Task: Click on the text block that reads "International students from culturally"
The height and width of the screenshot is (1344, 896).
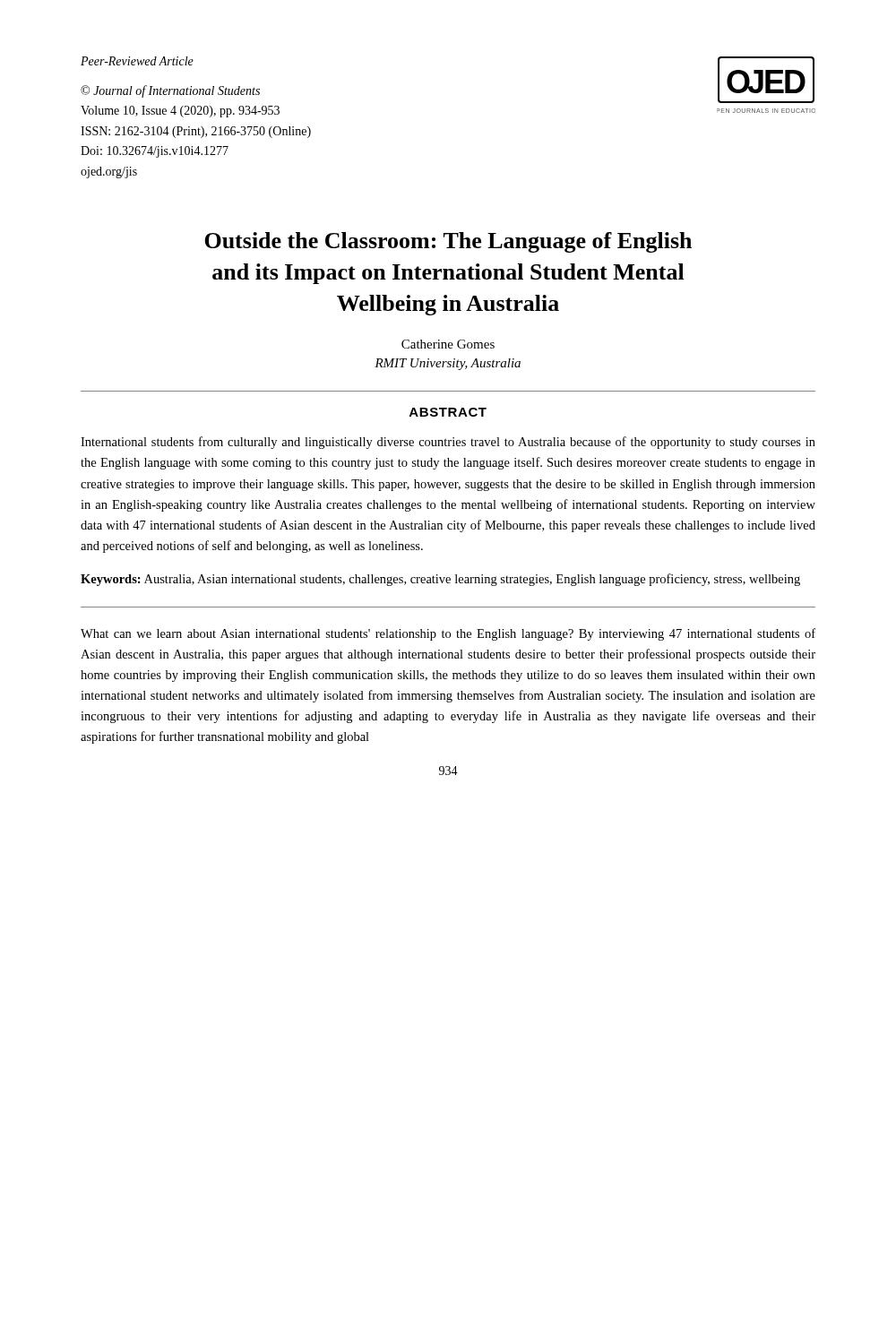Action: coord(448,494)
